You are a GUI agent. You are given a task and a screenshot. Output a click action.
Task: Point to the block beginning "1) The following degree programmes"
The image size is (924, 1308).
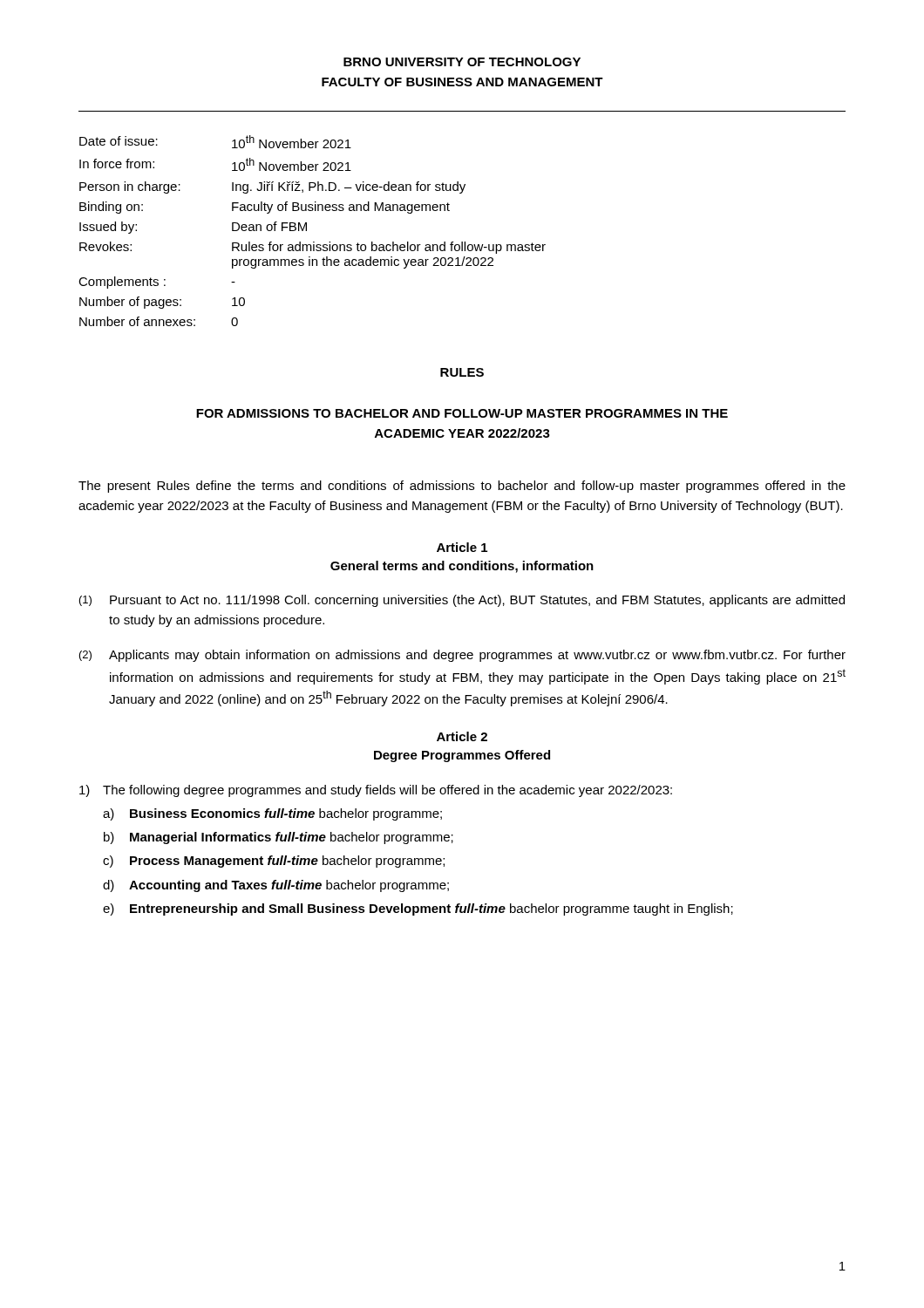coord(376,791)
